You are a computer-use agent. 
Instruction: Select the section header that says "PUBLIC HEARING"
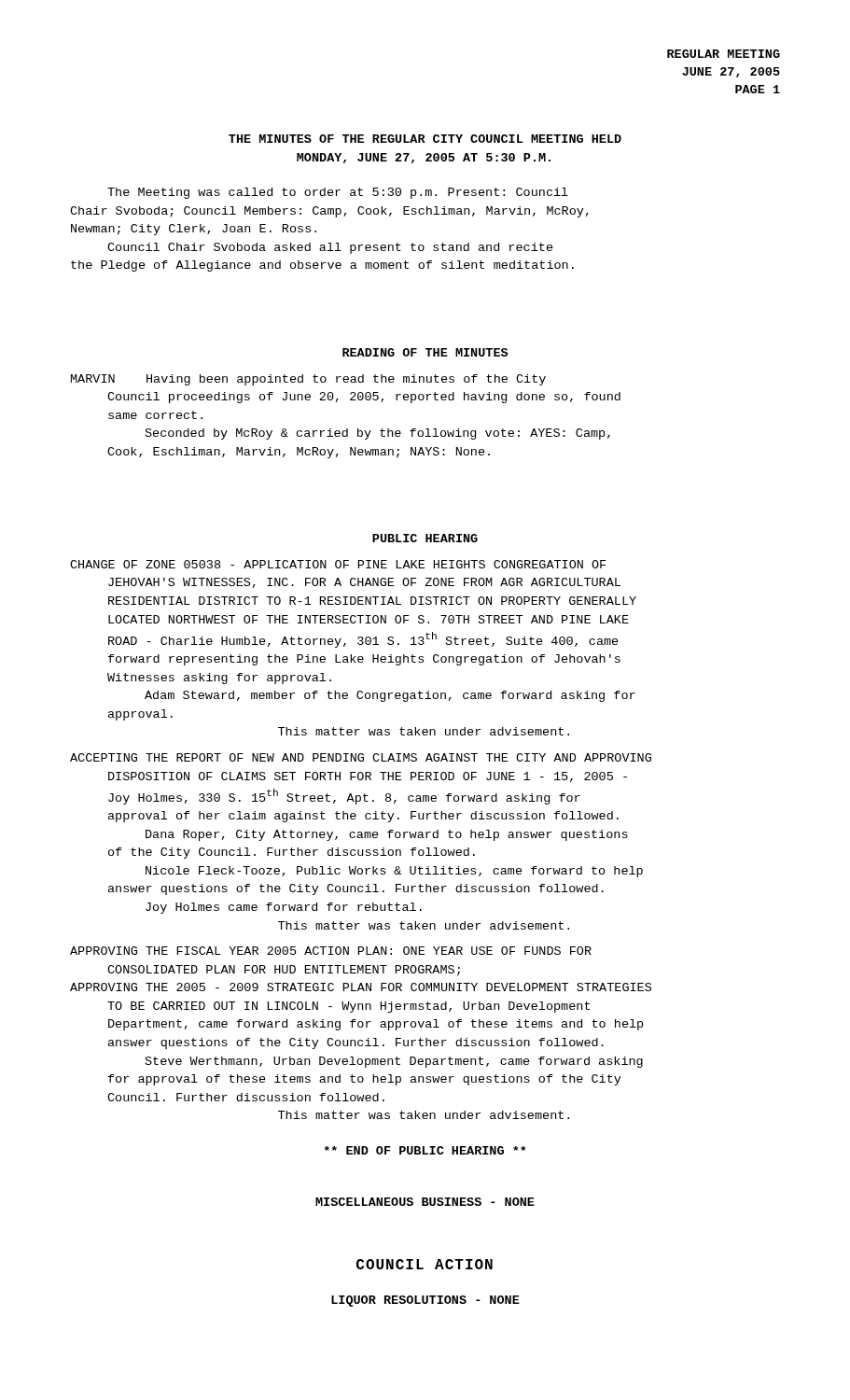point(425,540)
